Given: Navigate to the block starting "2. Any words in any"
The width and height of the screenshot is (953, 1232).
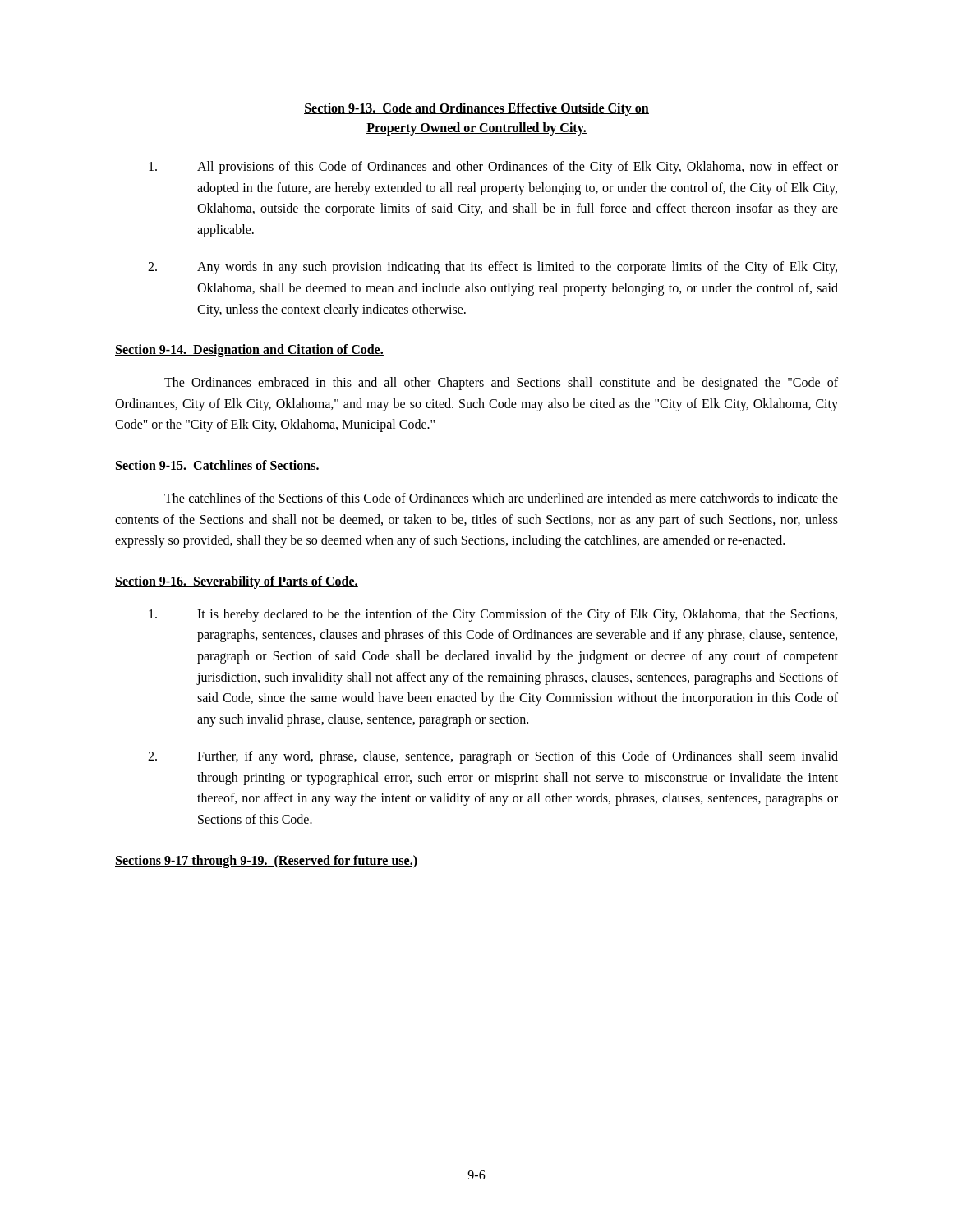Looking at the screenshot, I should click(476, 288).
